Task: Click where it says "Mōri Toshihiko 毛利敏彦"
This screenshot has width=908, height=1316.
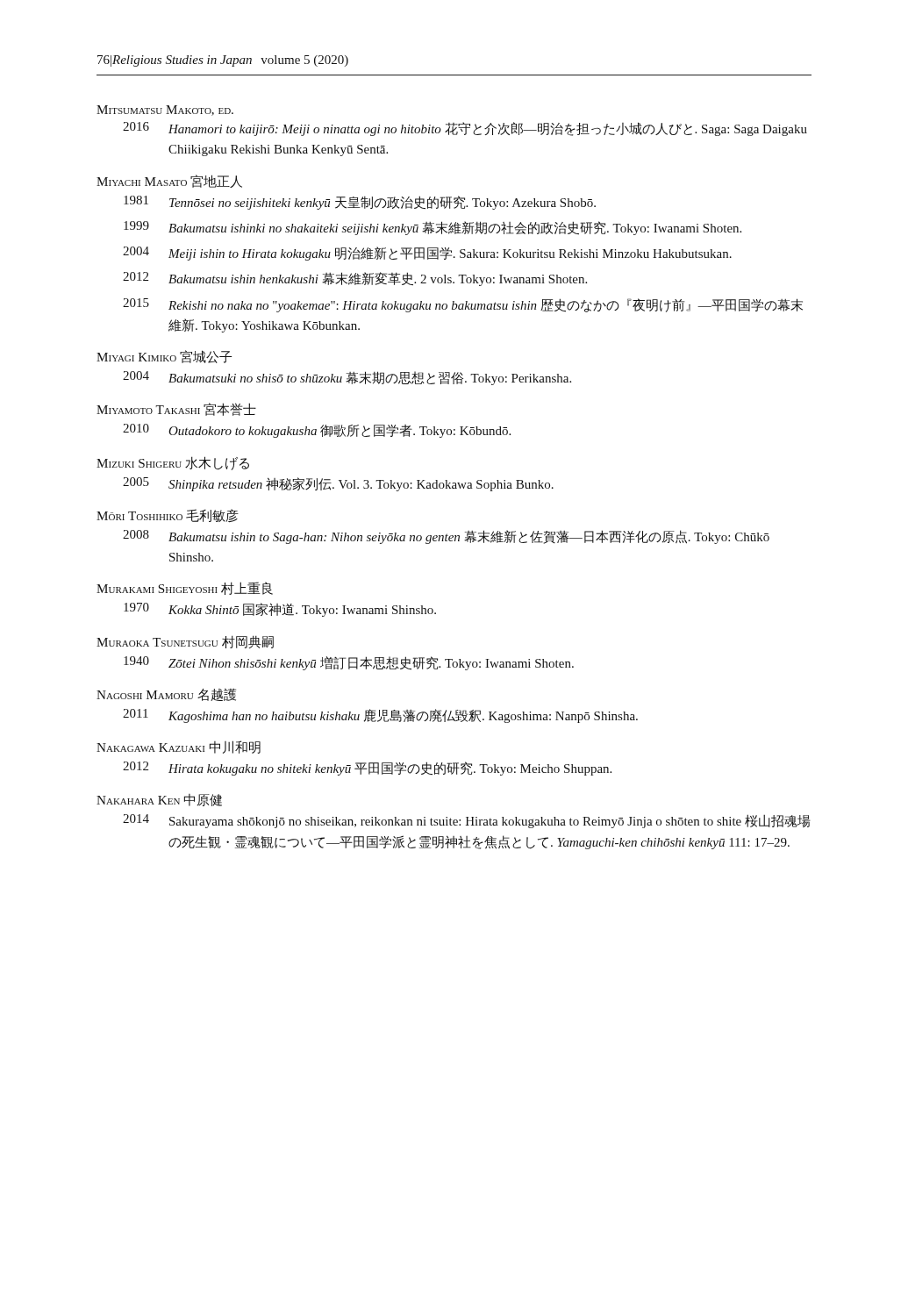Action: click(x=168, y=515)
